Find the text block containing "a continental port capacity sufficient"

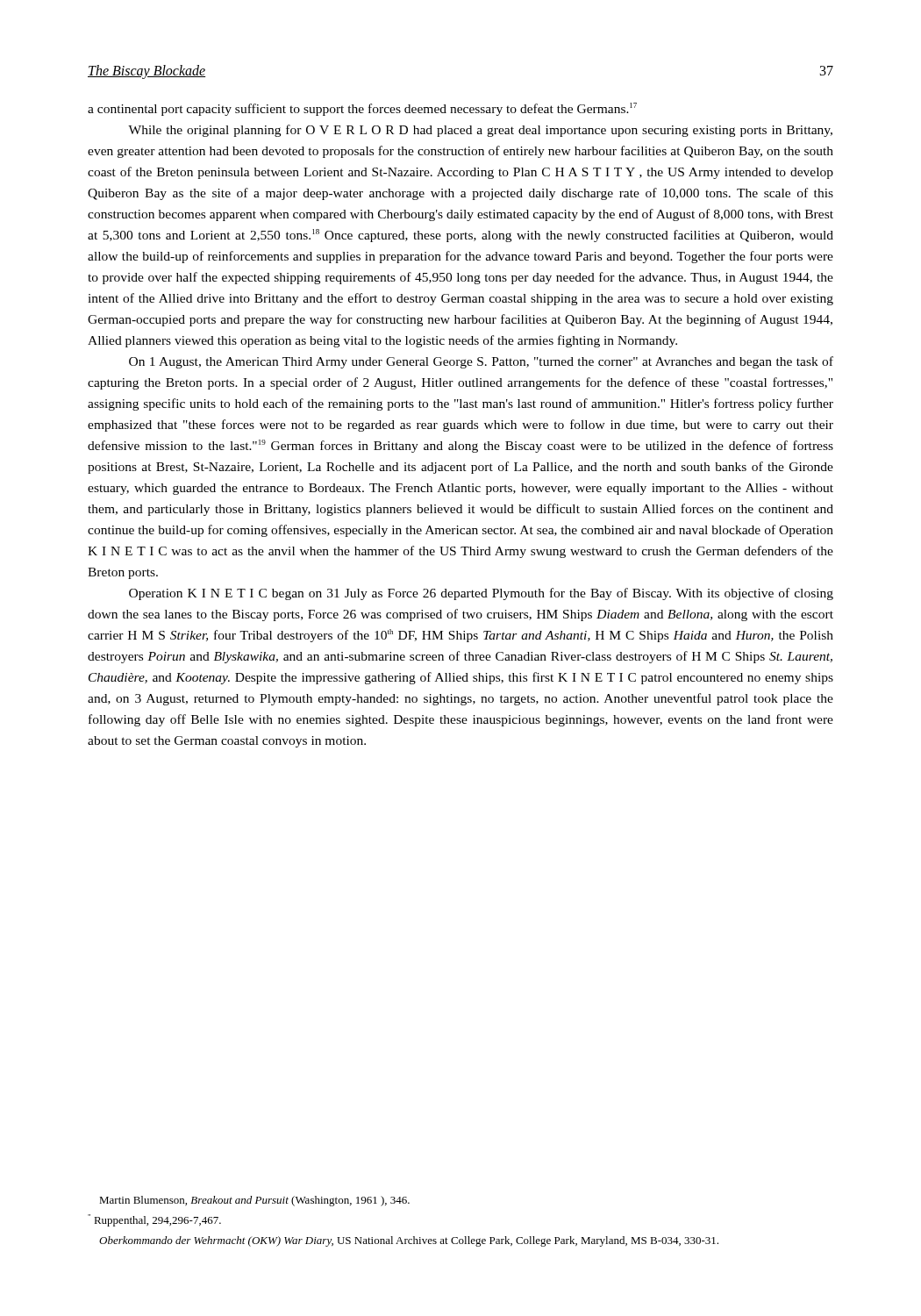(460, 109)
